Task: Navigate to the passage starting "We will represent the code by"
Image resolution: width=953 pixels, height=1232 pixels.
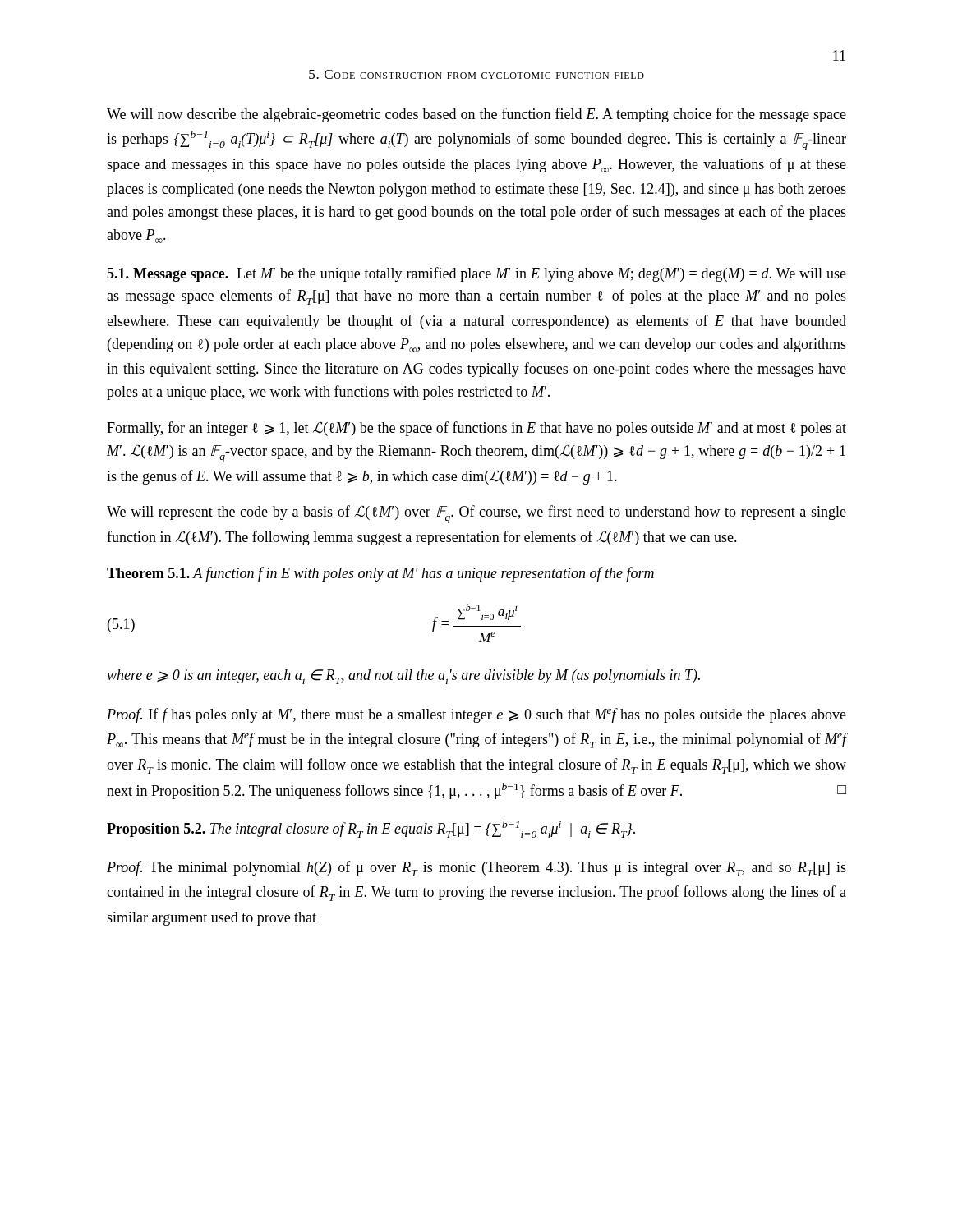Action: [476, 525]
